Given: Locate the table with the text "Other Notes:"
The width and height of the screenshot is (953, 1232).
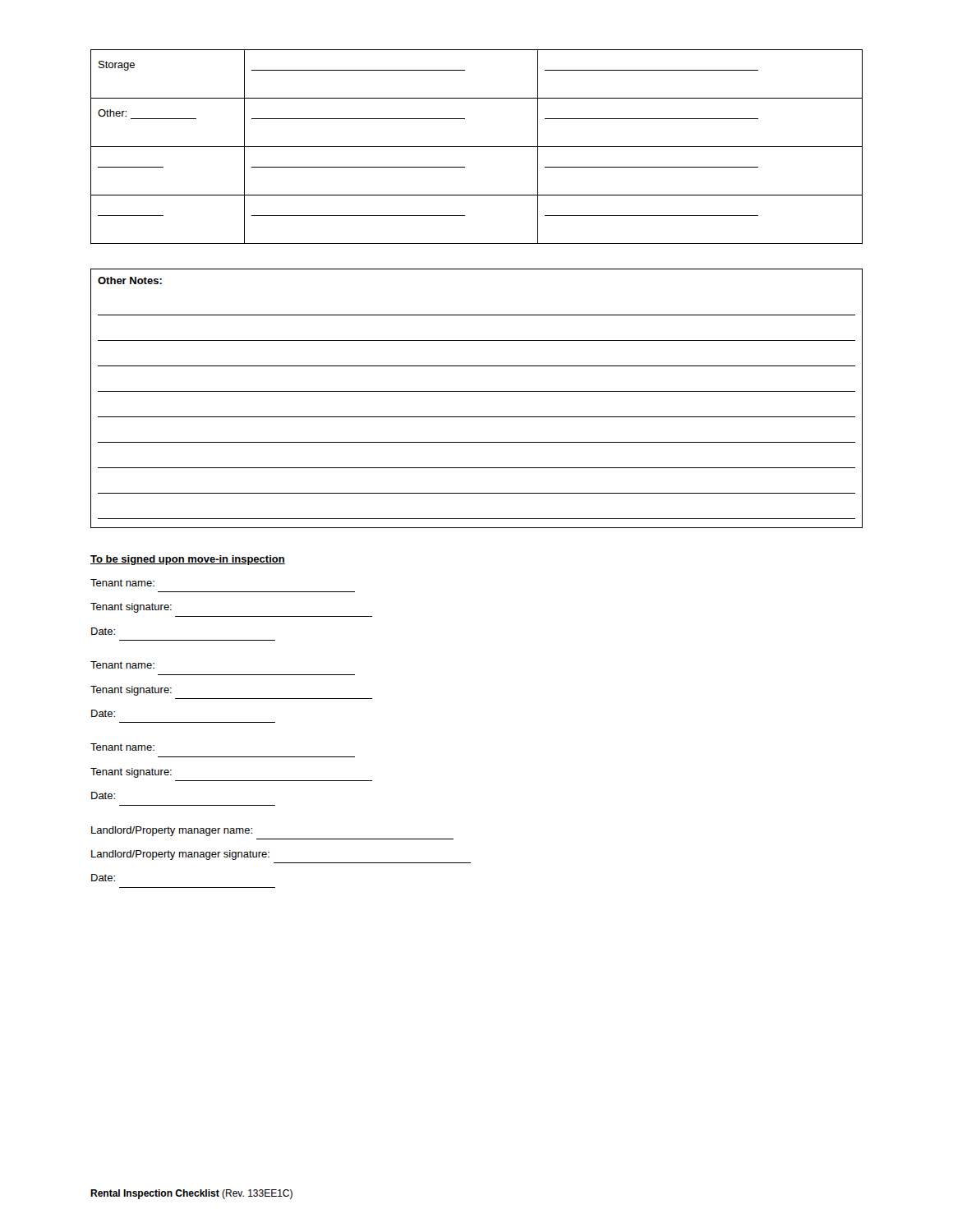Looking at the screenshot, I should 476,398.
